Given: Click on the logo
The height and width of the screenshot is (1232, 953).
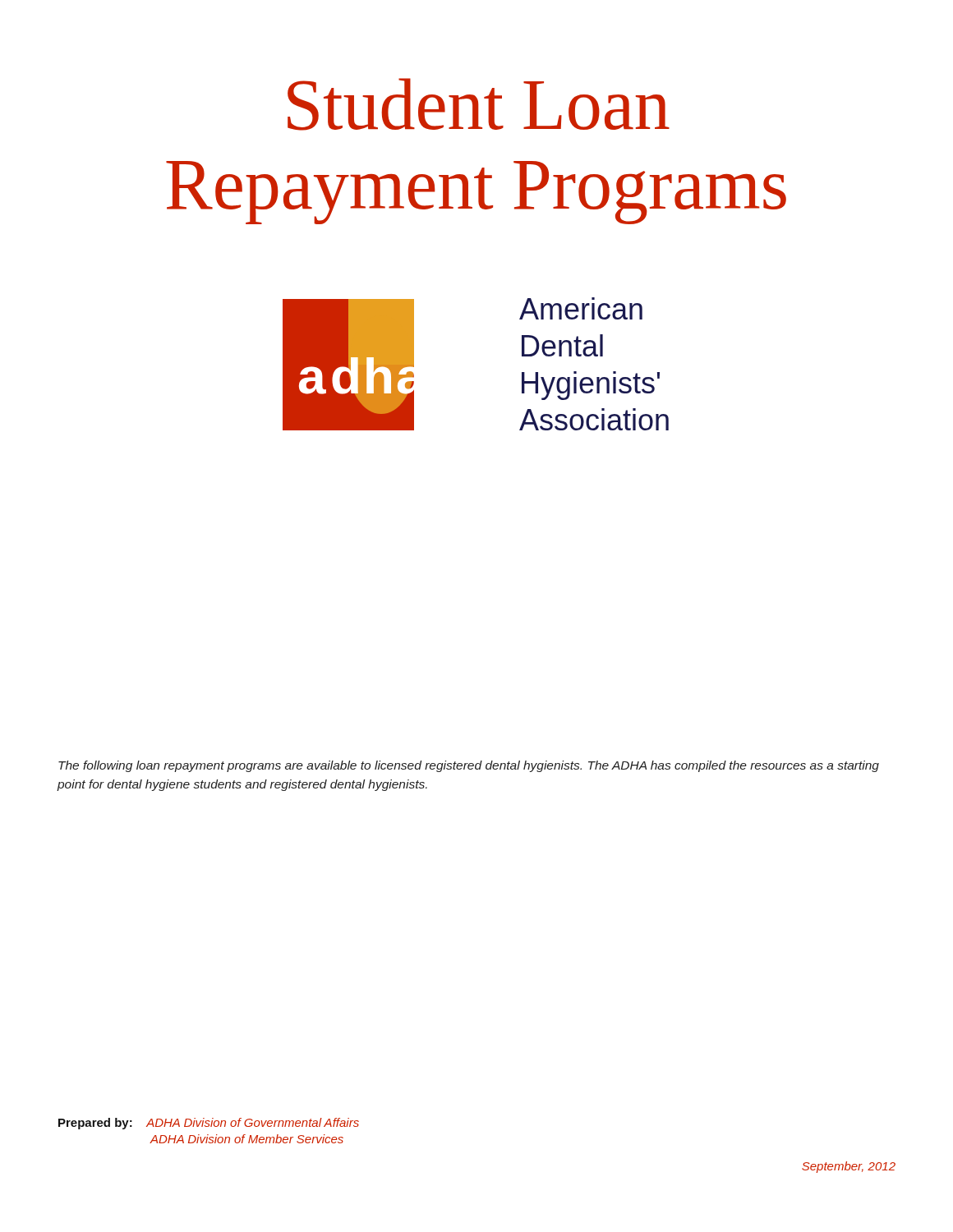Looking at the screenshot, I should [476, 364].
